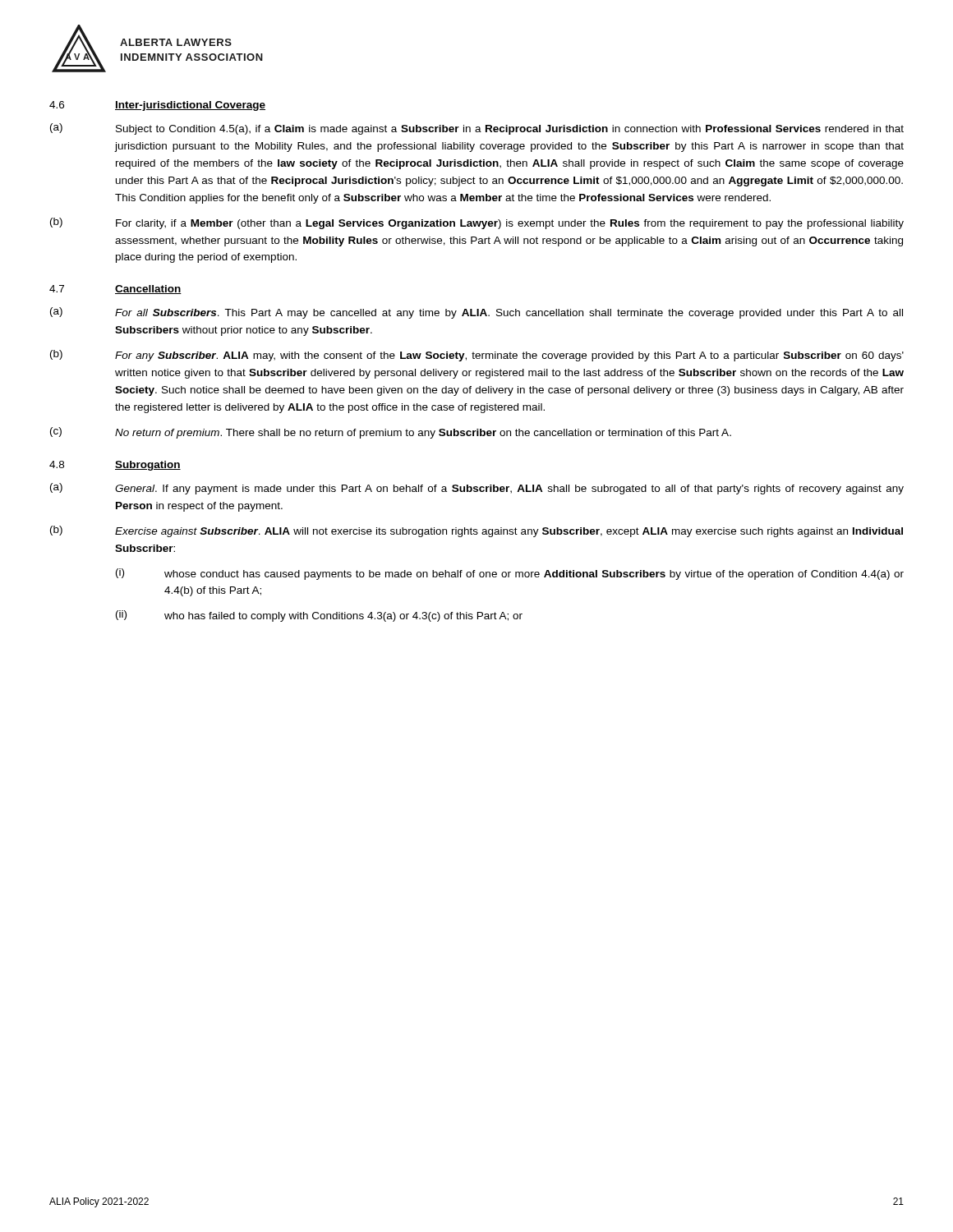Screen dimensions: 1232x953
Task: Locate the text starting "(b) For any Subscriber."
Action: [x=476, y=382]
